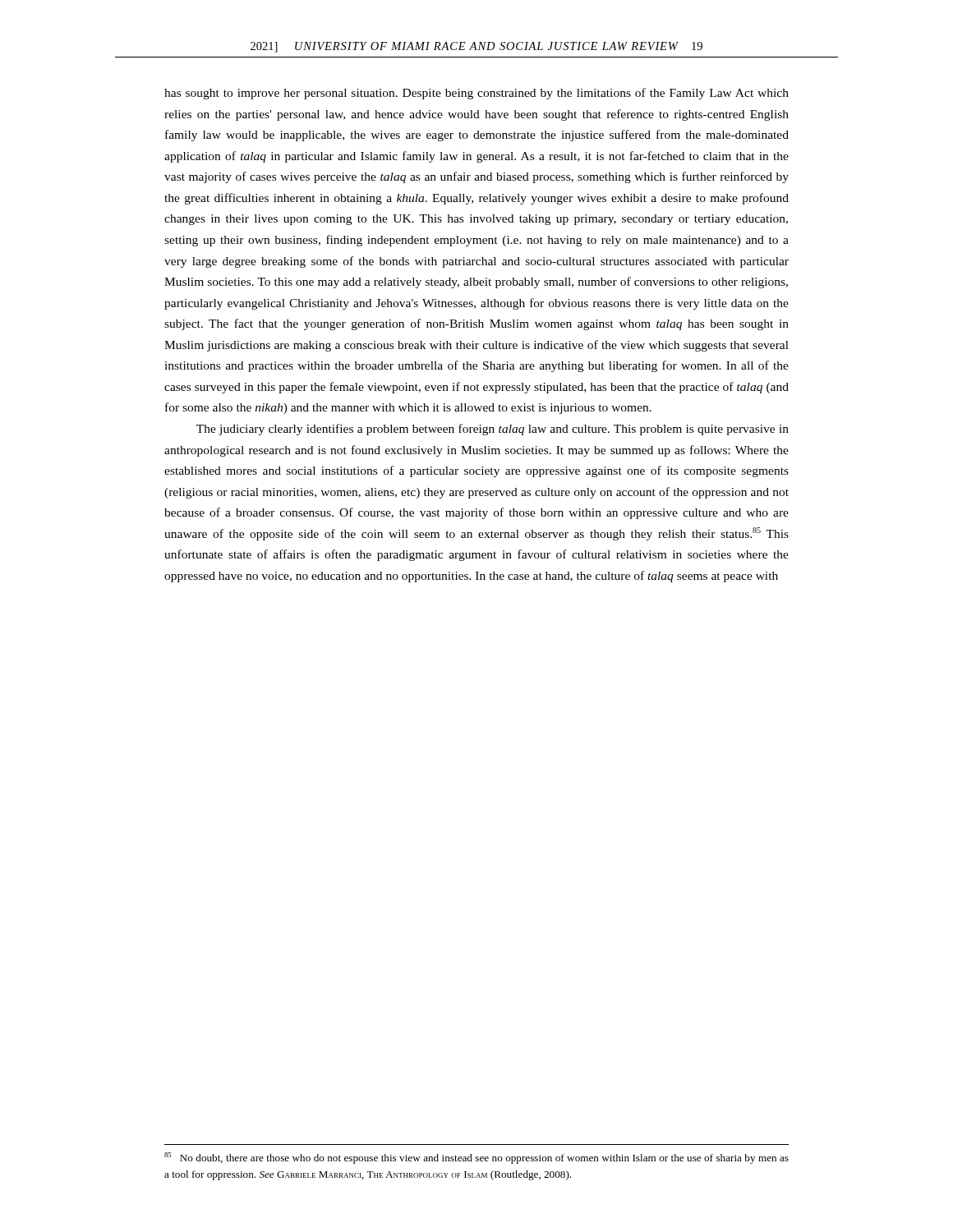Point to the passage starting "has sought to"
Viewport: 953px width, 1232px height.
[476, 250]
